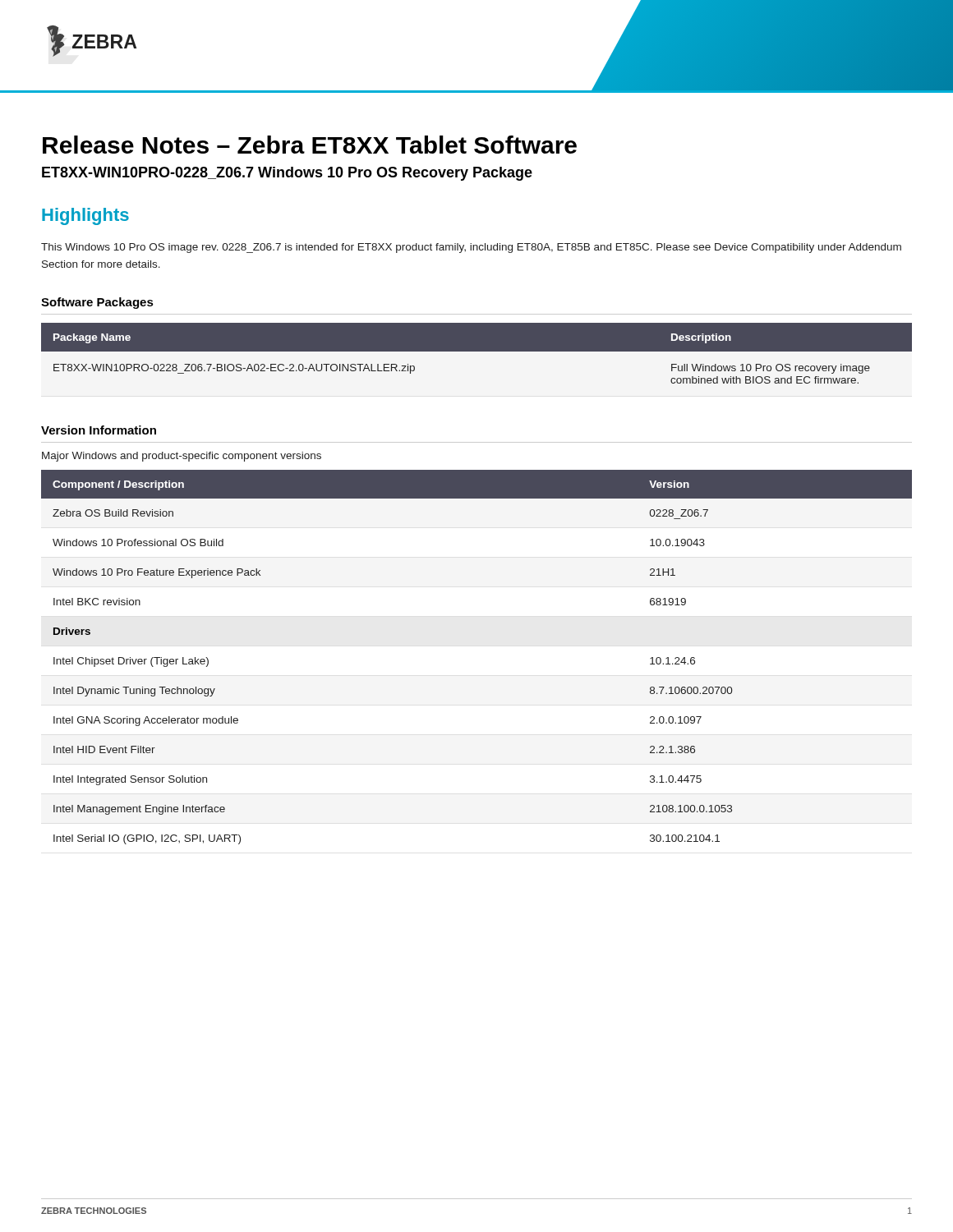Viewport: 953px width, 1232px height.
Task: Find the section header containing "Software Packages"
Action: pos(97,302)
